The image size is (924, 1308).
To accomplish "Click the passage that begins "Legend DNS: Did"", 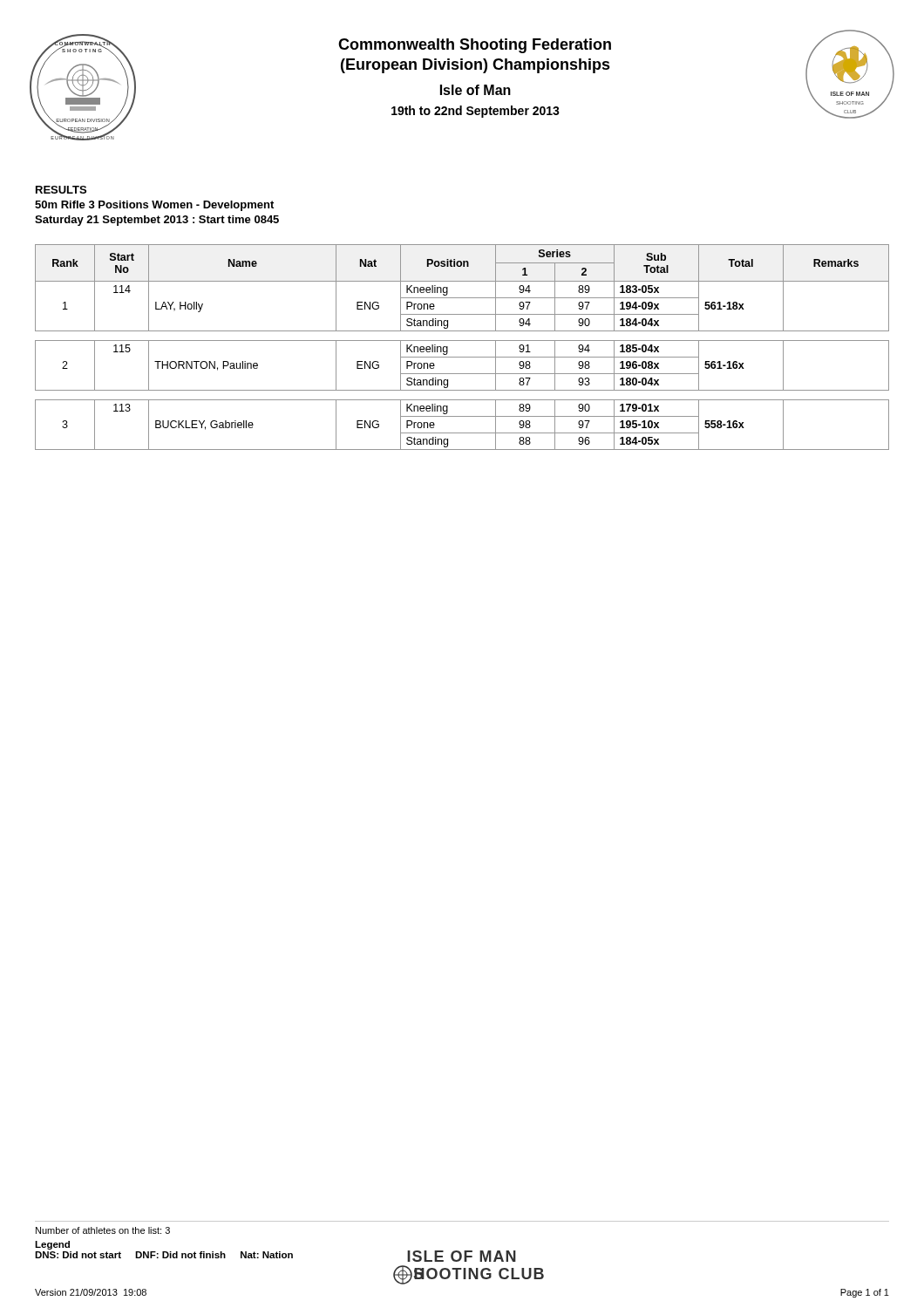I will pyautogui.click(x=164, y=1250).
